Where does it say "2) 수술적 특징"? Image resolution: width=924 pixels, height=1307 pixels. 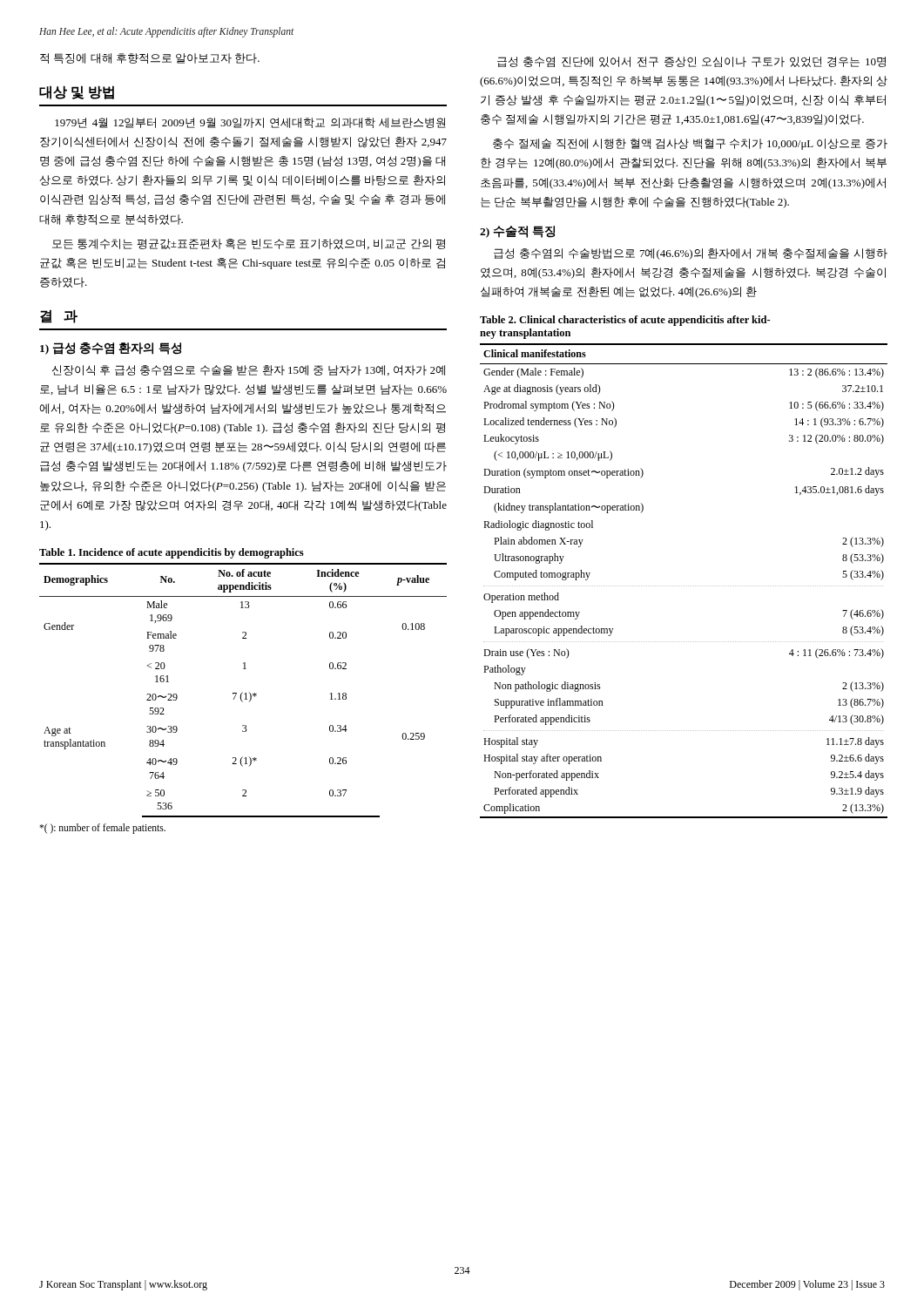click(x=518, y=231)
